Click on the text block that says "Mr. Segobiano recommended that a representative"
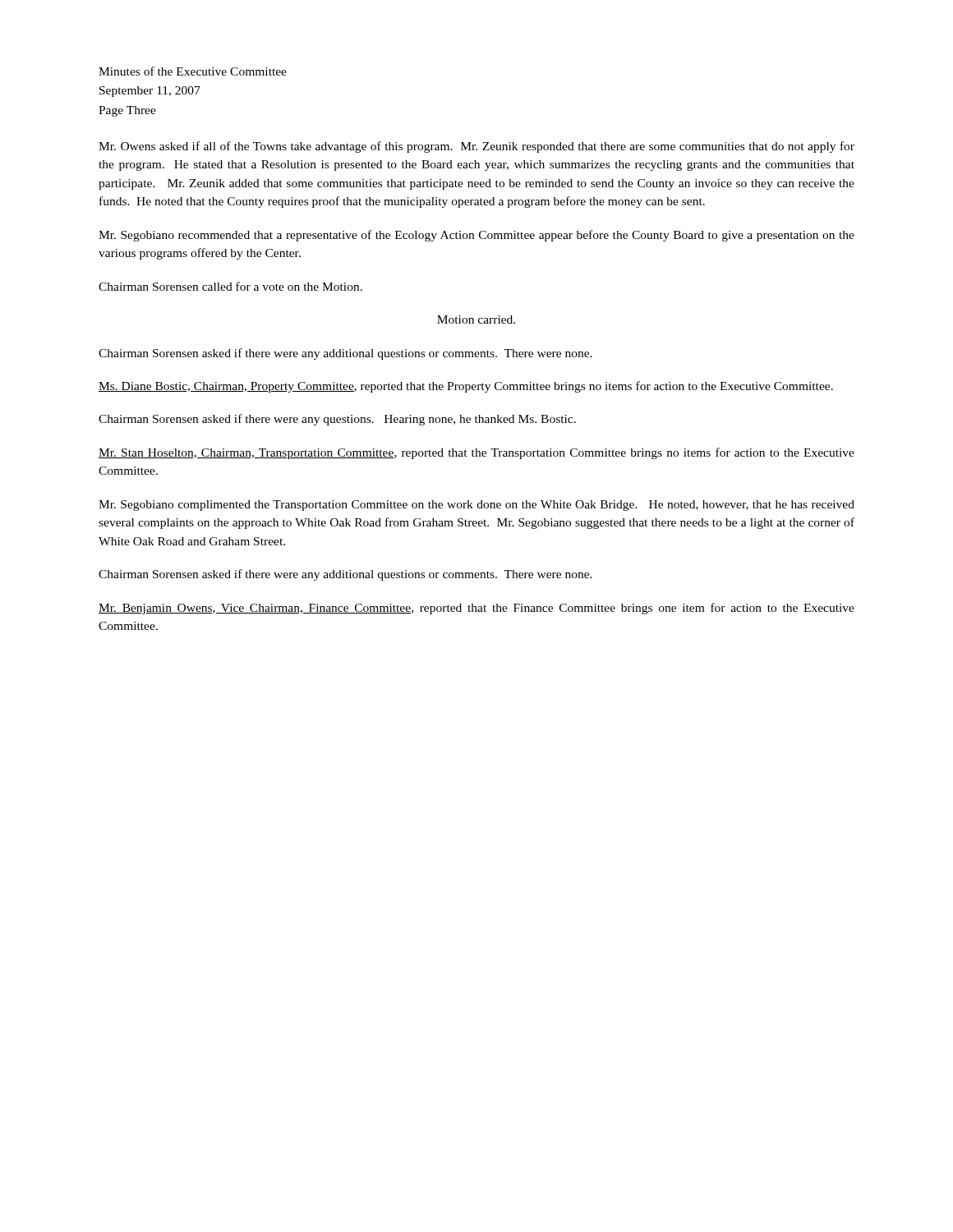953x1232 pixels. pyautogui.click(x=476, y=243)
